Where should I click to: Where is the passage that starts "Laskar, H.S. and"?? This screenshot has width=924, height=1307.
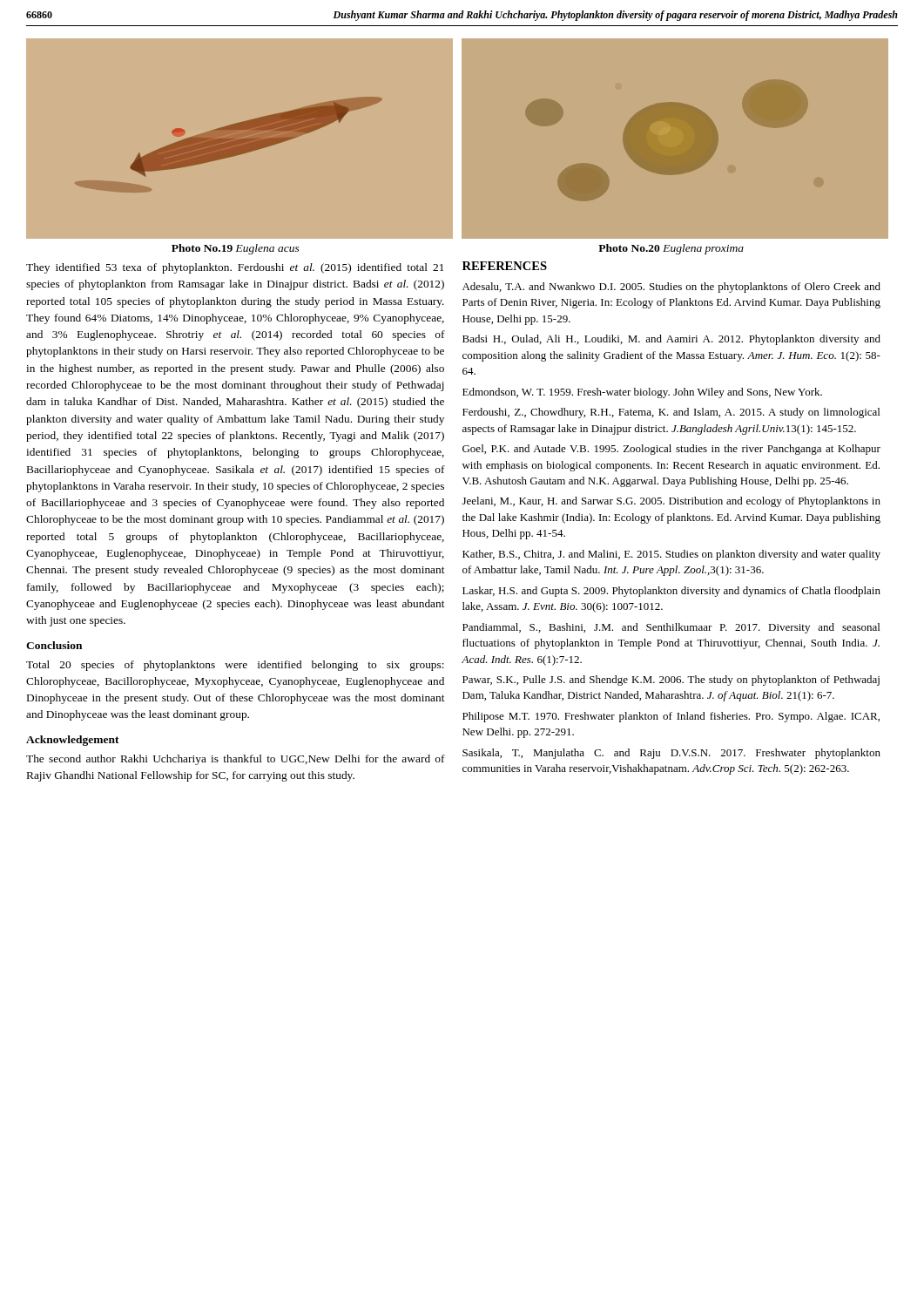671,598
